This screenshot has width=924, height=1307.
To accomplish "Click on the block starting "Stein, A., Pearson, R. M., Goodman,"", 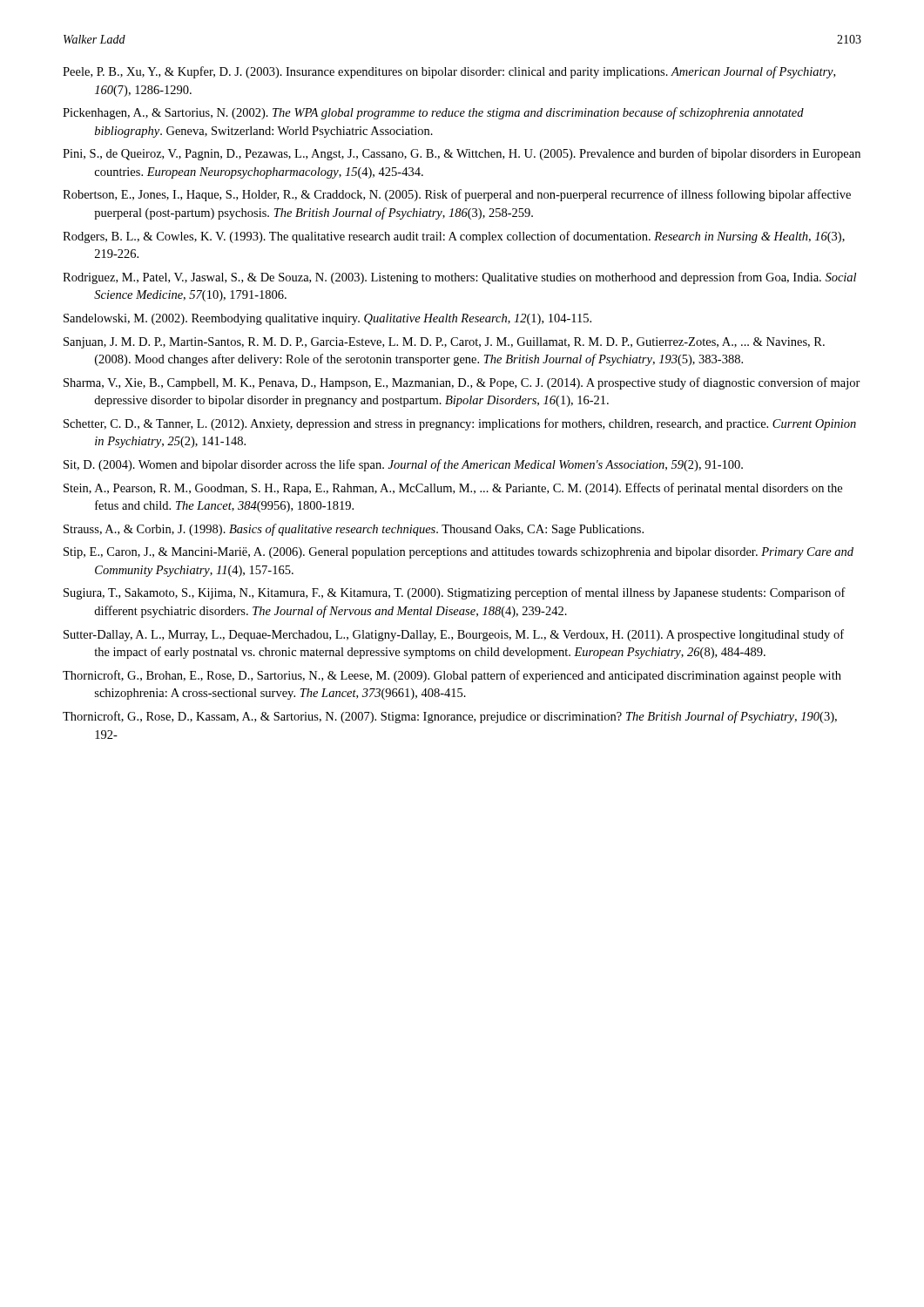I will (453, 497).
